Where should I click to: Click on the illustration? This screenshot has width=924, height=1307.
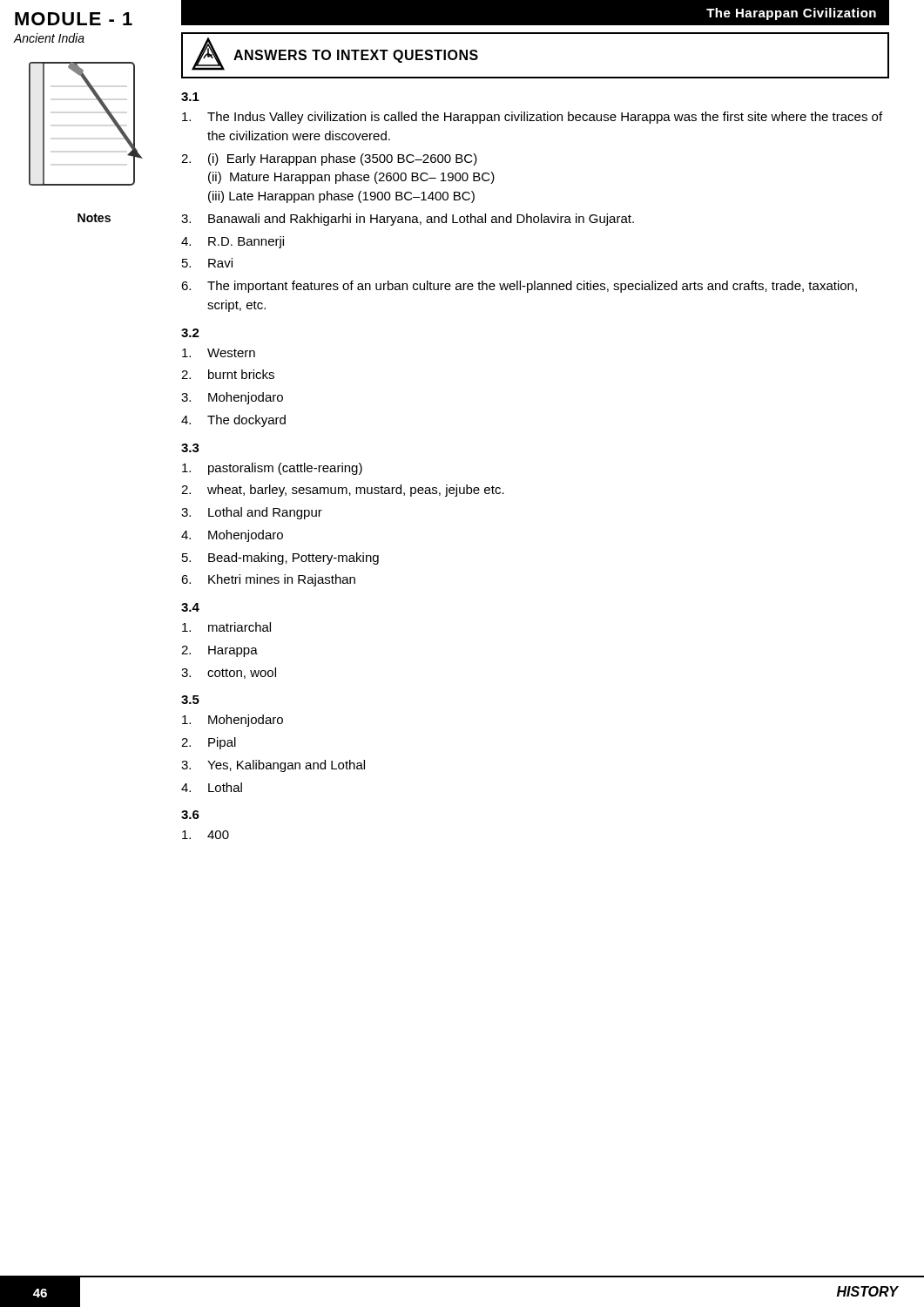click(x=94, y=129)
